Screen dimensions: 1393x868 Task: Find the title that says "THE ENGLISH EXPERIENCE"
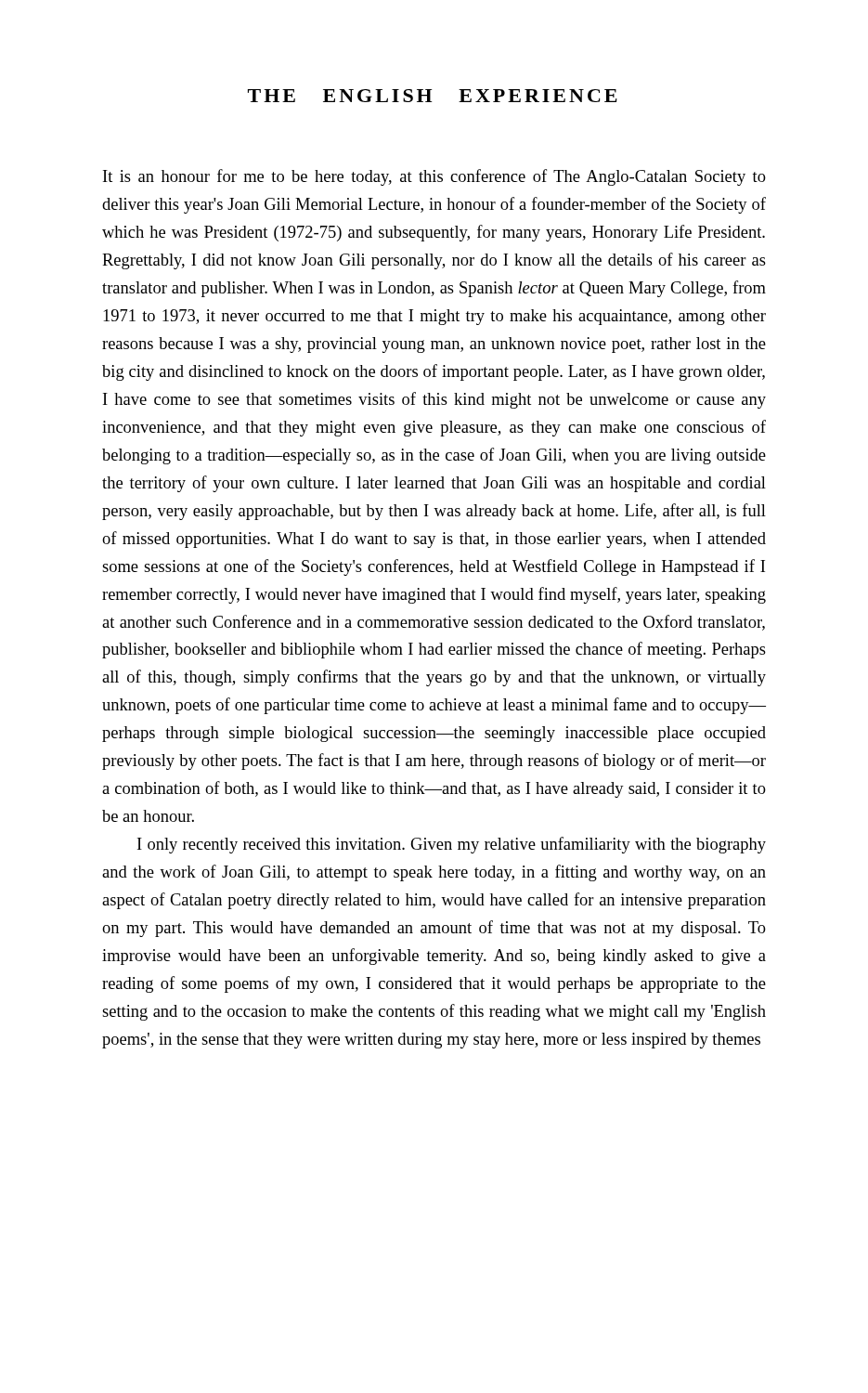(x=434, y=95)
